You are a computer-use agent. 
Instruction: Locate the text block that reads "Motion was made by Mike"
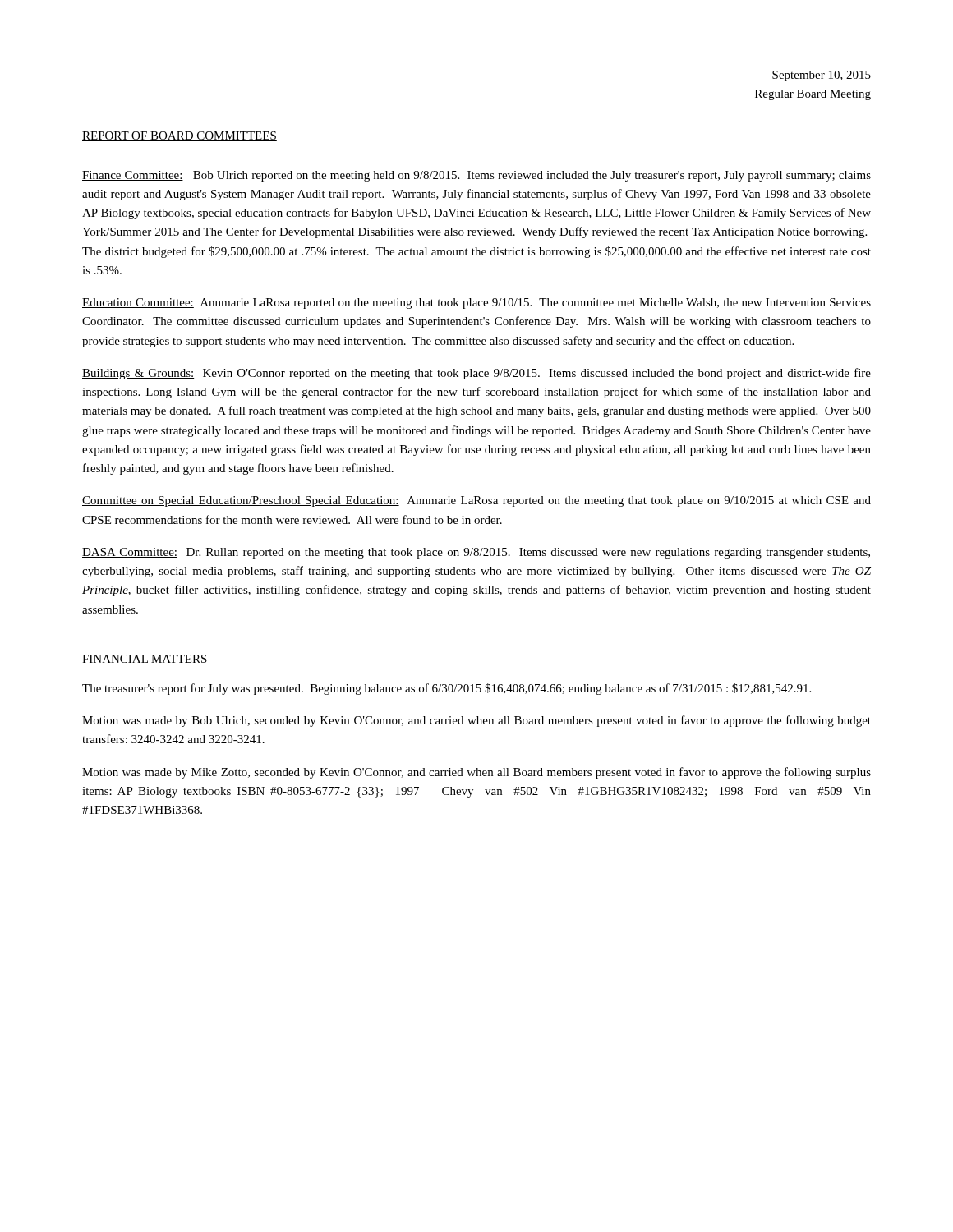(476, 791)
